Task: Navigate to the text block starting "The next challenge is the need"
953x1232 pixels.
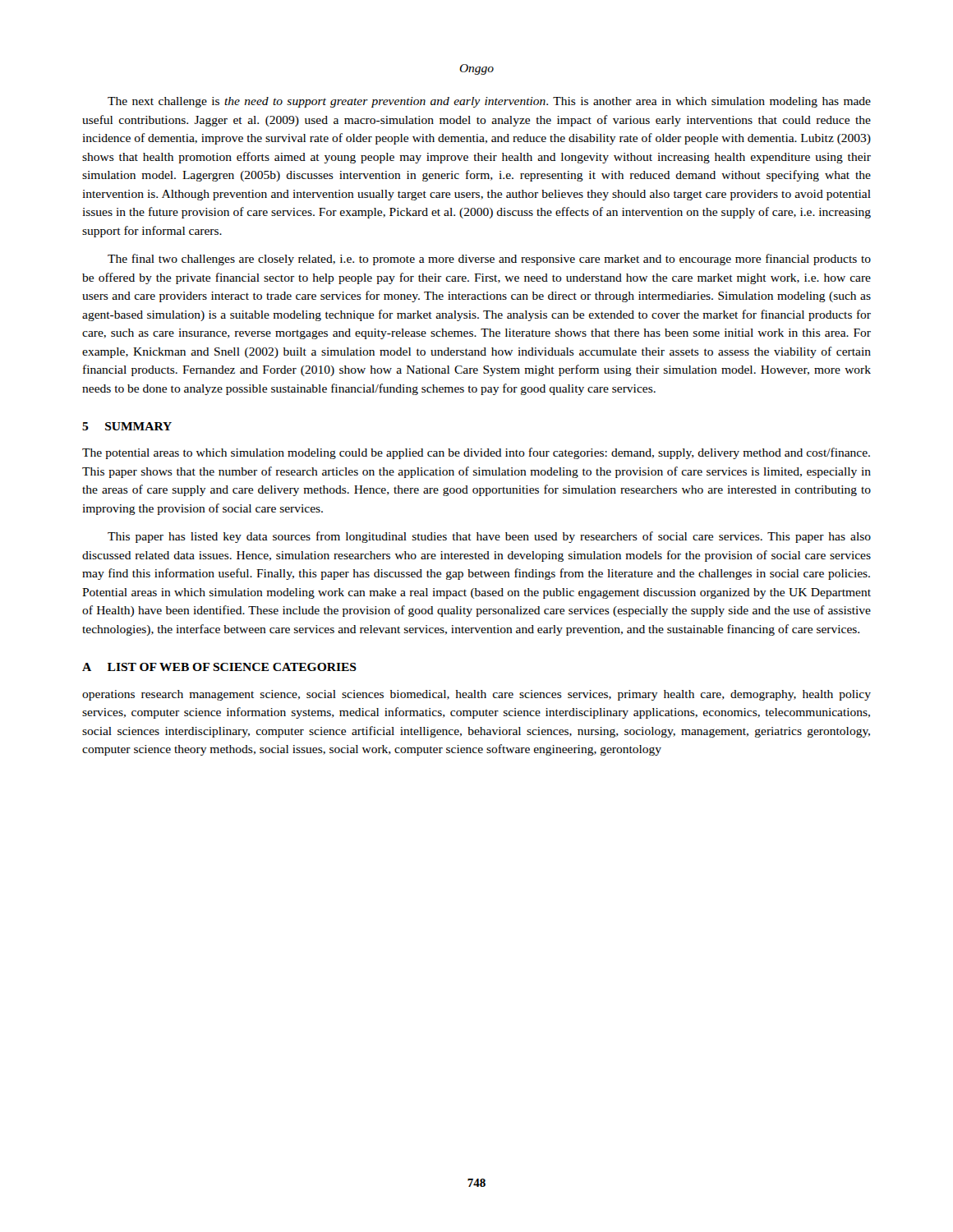Action: pyautogui.click(x=476, y=166)
